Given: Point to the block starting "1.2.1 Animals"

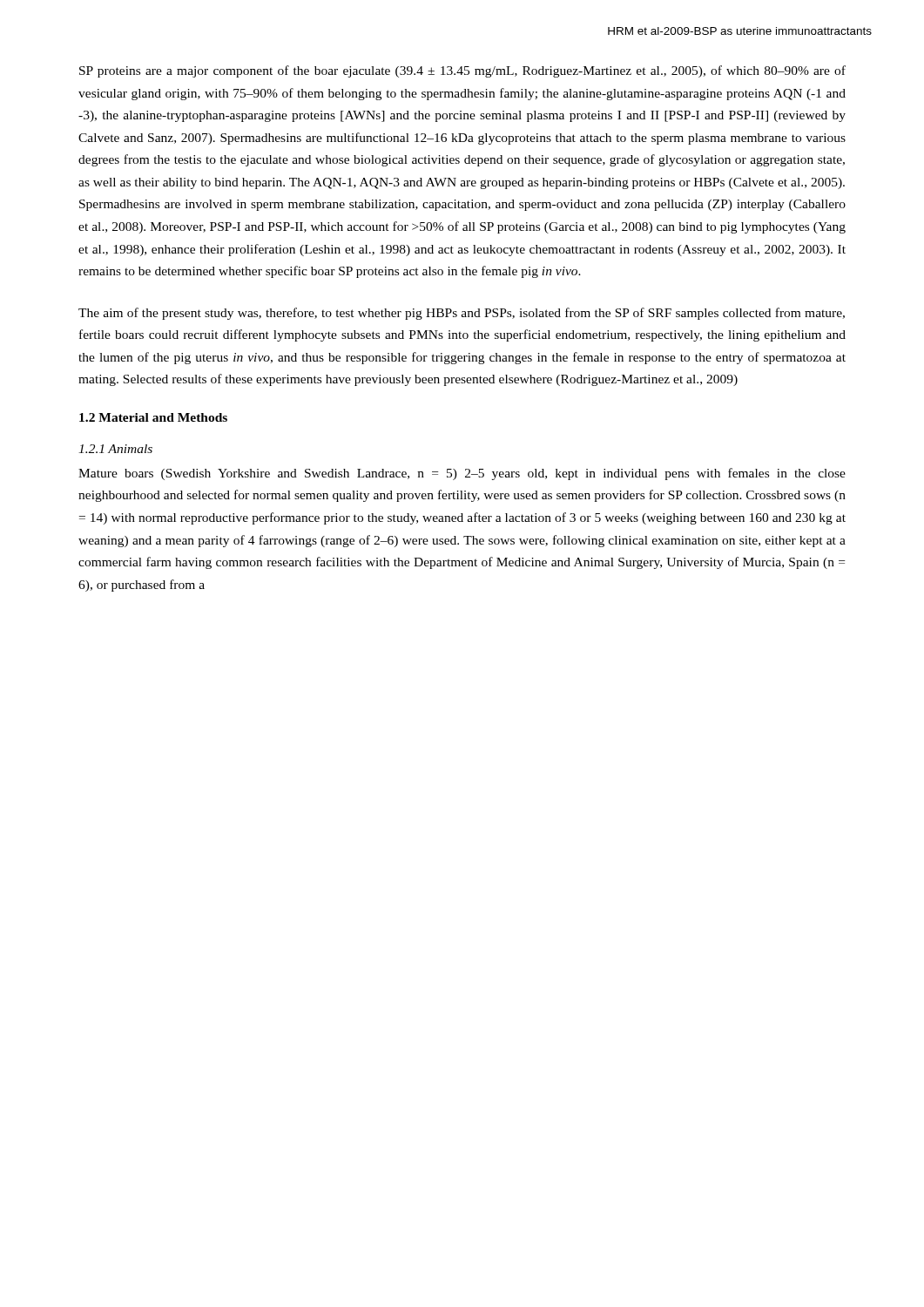Looking at the screenshot, I should tap(116, 448).
